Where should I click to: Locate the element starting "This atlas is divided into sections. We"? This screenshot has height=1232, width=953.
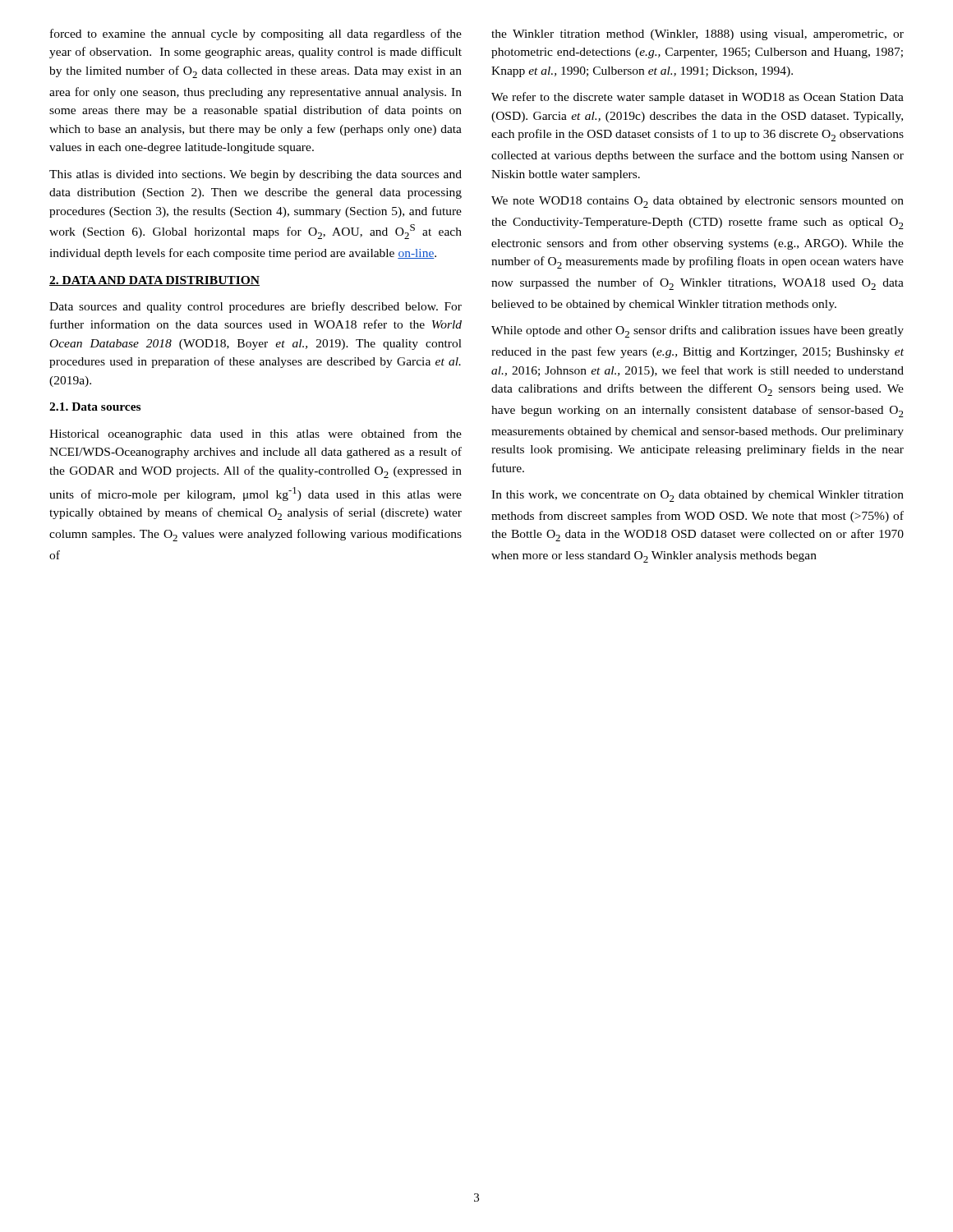click(x=255, y=214)
